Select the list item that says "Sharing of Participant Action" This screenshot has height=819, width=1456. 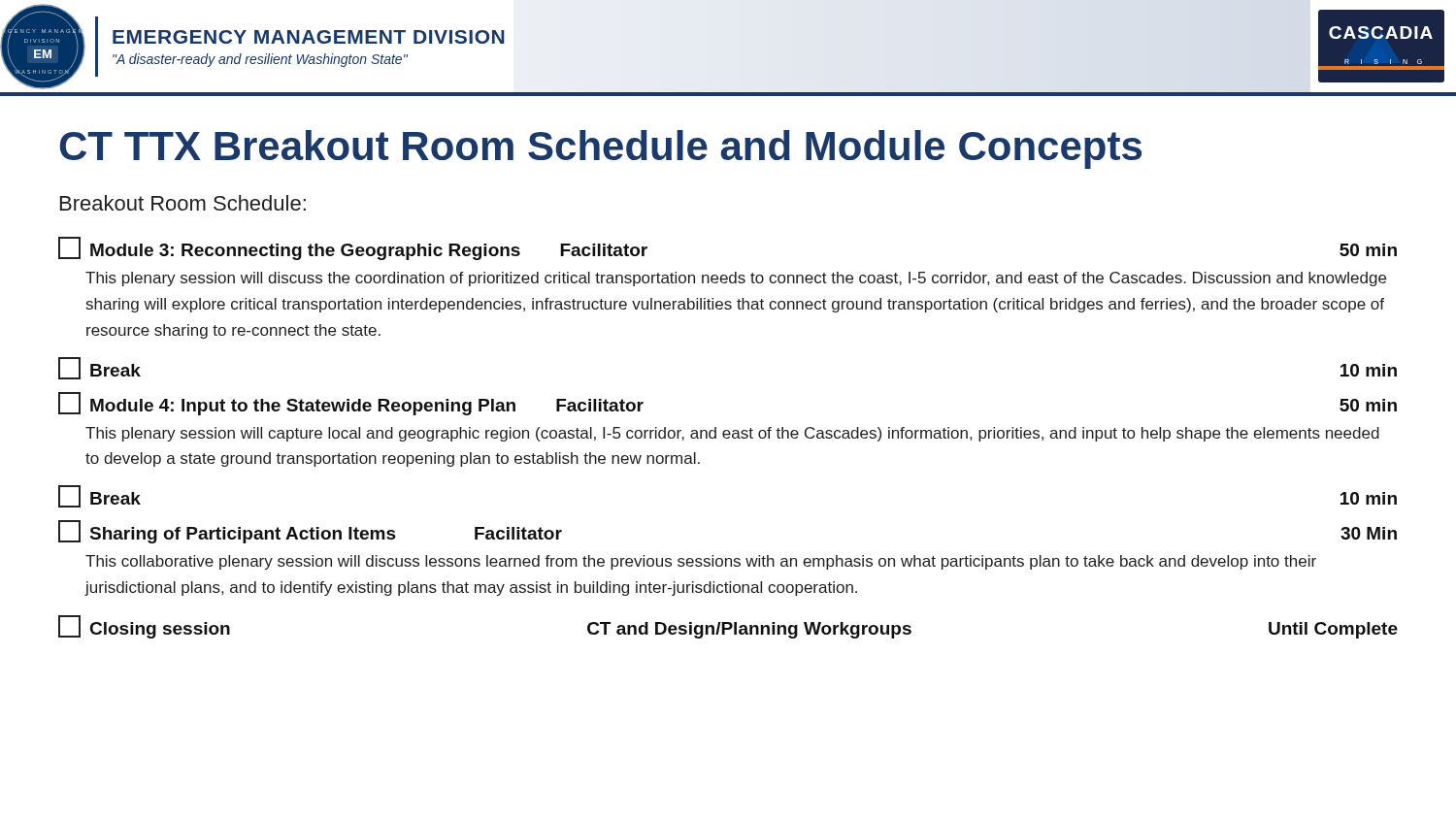coord(224,531)
